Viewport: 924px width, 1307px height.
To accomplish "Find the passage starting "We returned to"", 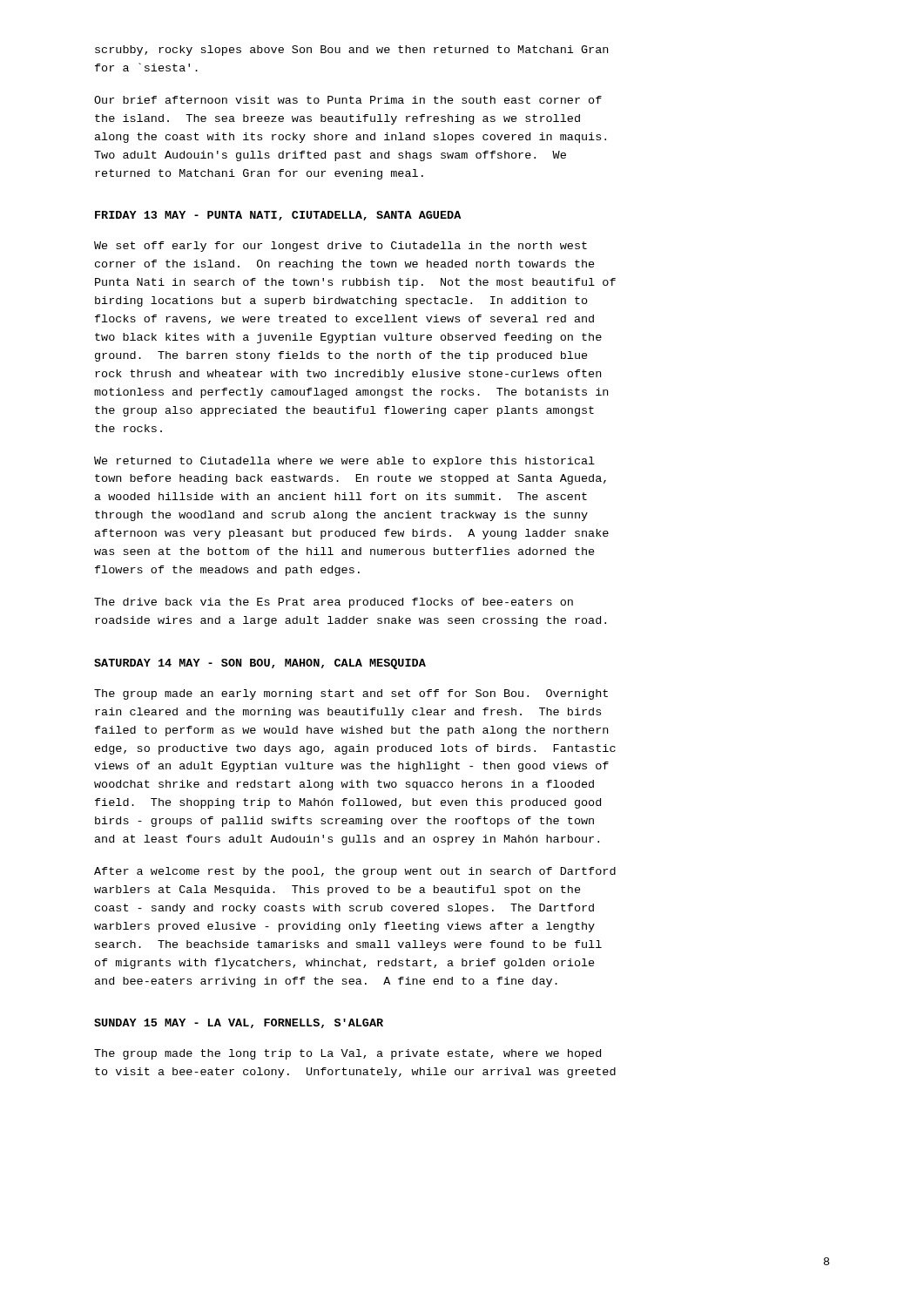I will (352, 516).
